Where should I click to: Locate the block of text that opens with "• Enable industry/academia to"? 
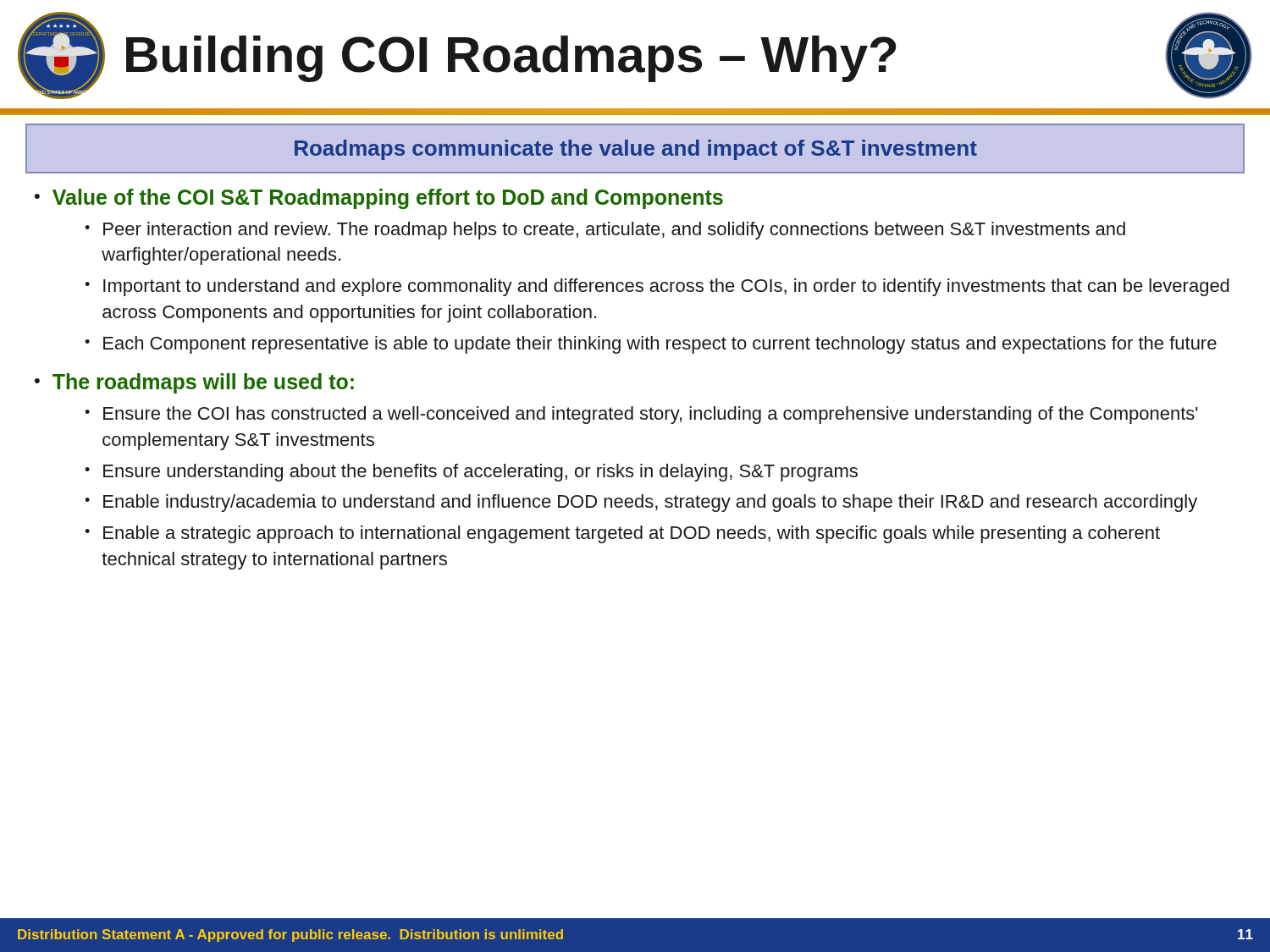pyautogui.click(x=641, y=502)
